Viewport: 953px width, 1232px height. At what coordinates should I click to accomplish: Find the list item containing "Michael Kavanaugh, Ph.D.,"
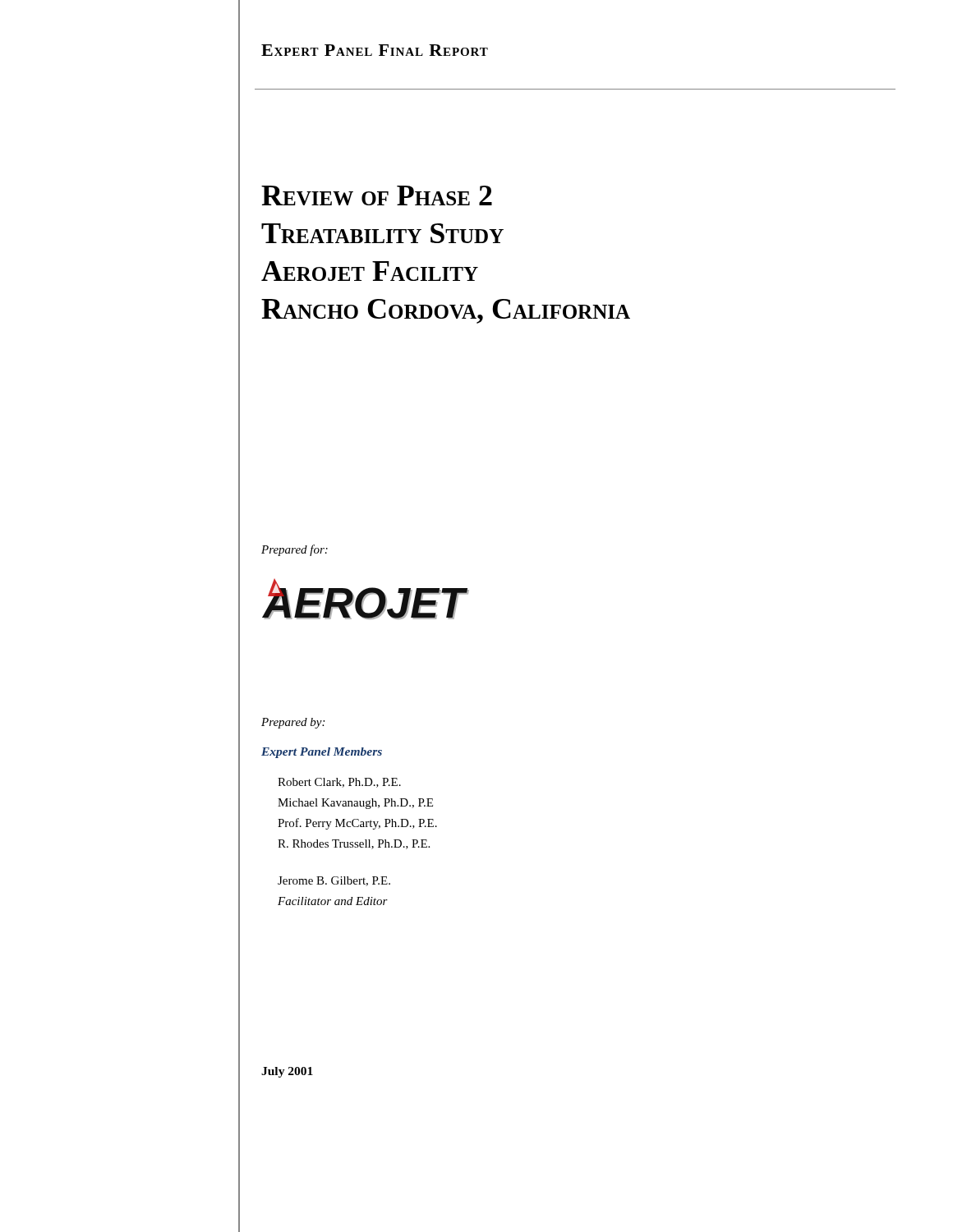click(355, 804)
